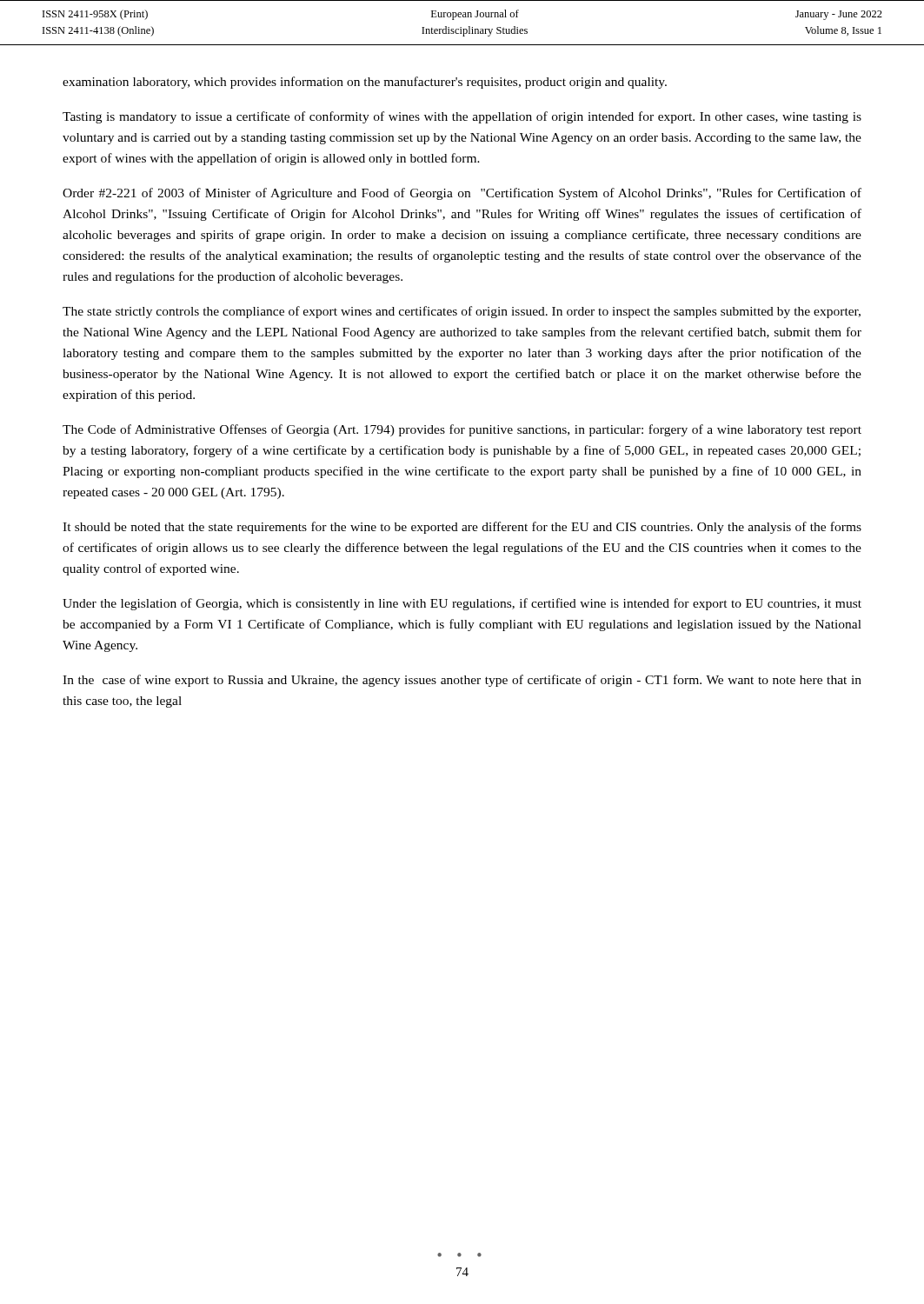Viewport: 924px width, 1304px height.
Task: Select the text block that reads "The Code of Administrative Offenses of"
Action: 462,460
